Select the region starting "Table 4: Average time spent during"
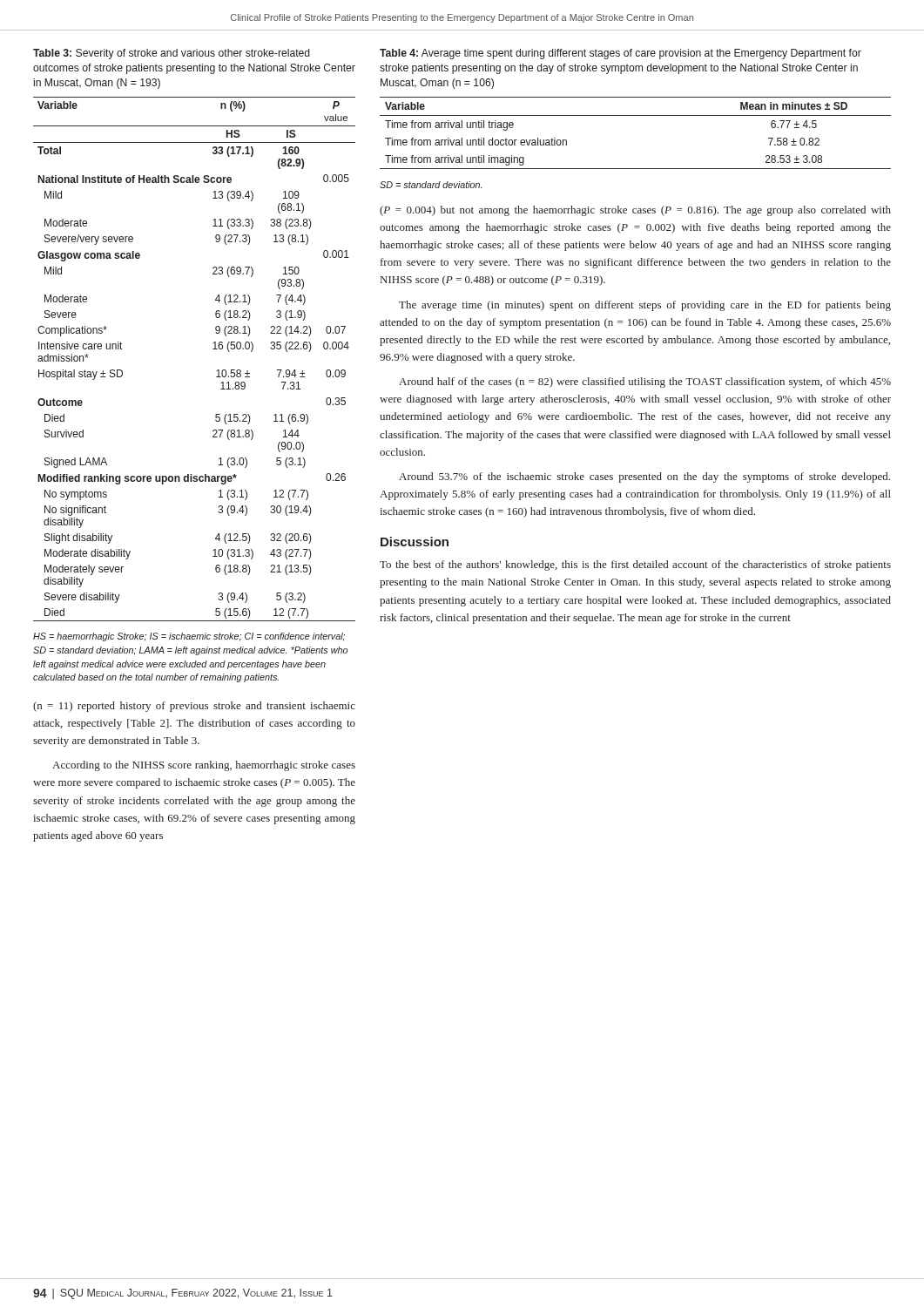924x1307 pixels. click(620, 68)
